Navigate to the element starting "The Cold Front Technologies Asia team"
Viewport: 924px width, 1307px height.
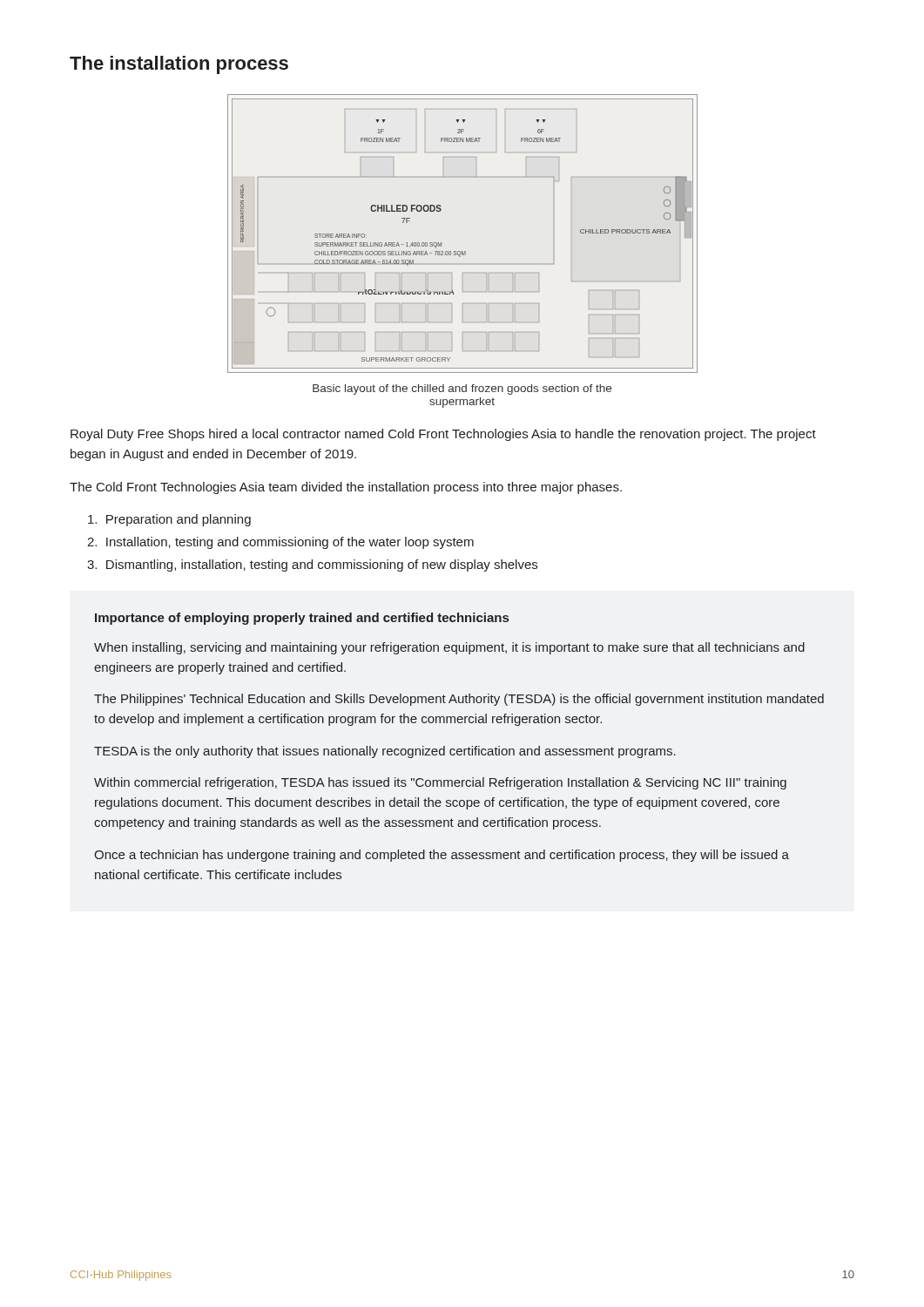(x=346, y=486)
